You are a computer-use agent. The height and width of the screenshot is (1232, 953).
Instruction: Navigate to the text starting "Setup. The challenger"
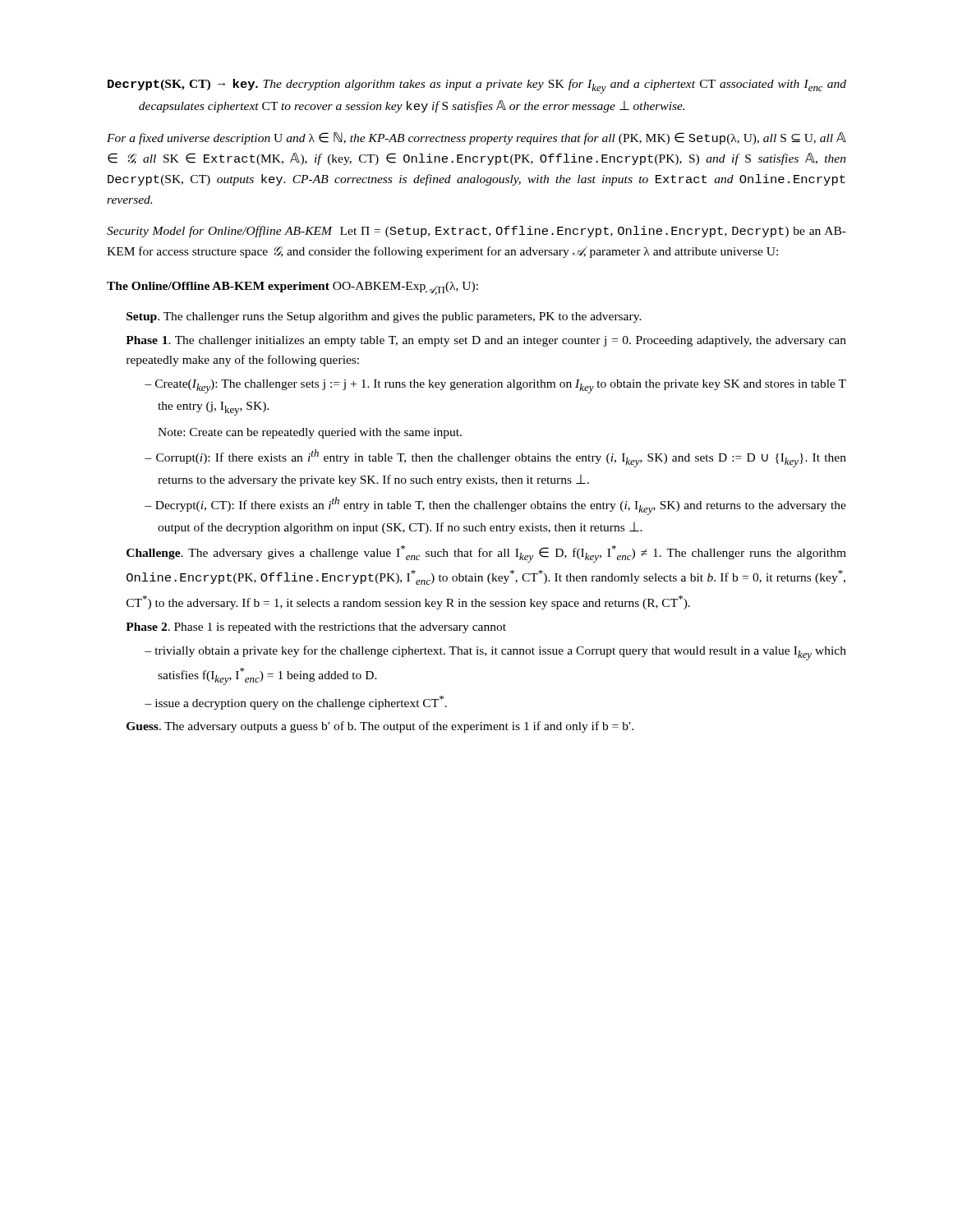coord(384,316)
